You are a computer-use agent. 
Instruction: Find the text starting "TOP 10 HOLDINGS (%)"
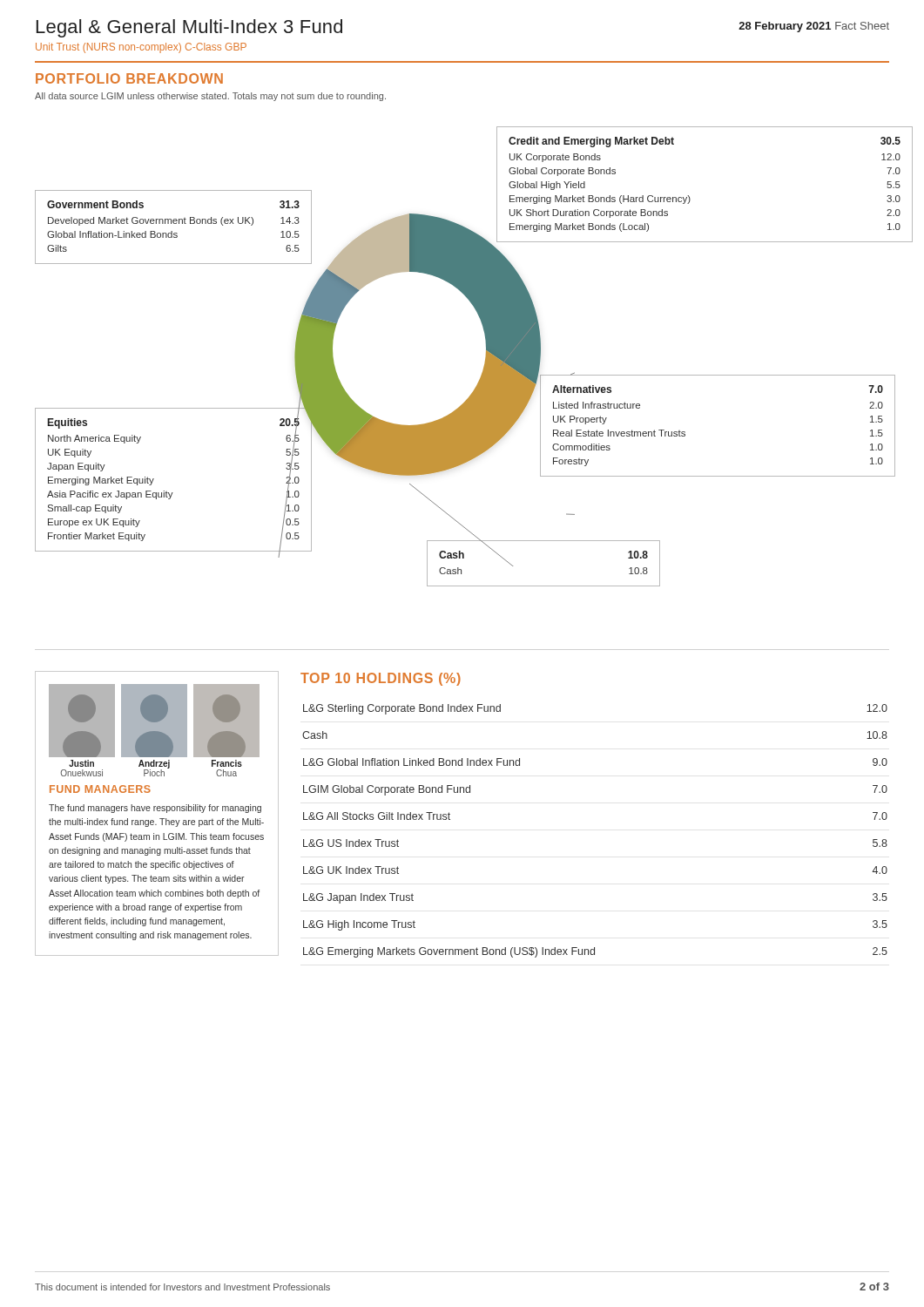coord(381,678)
